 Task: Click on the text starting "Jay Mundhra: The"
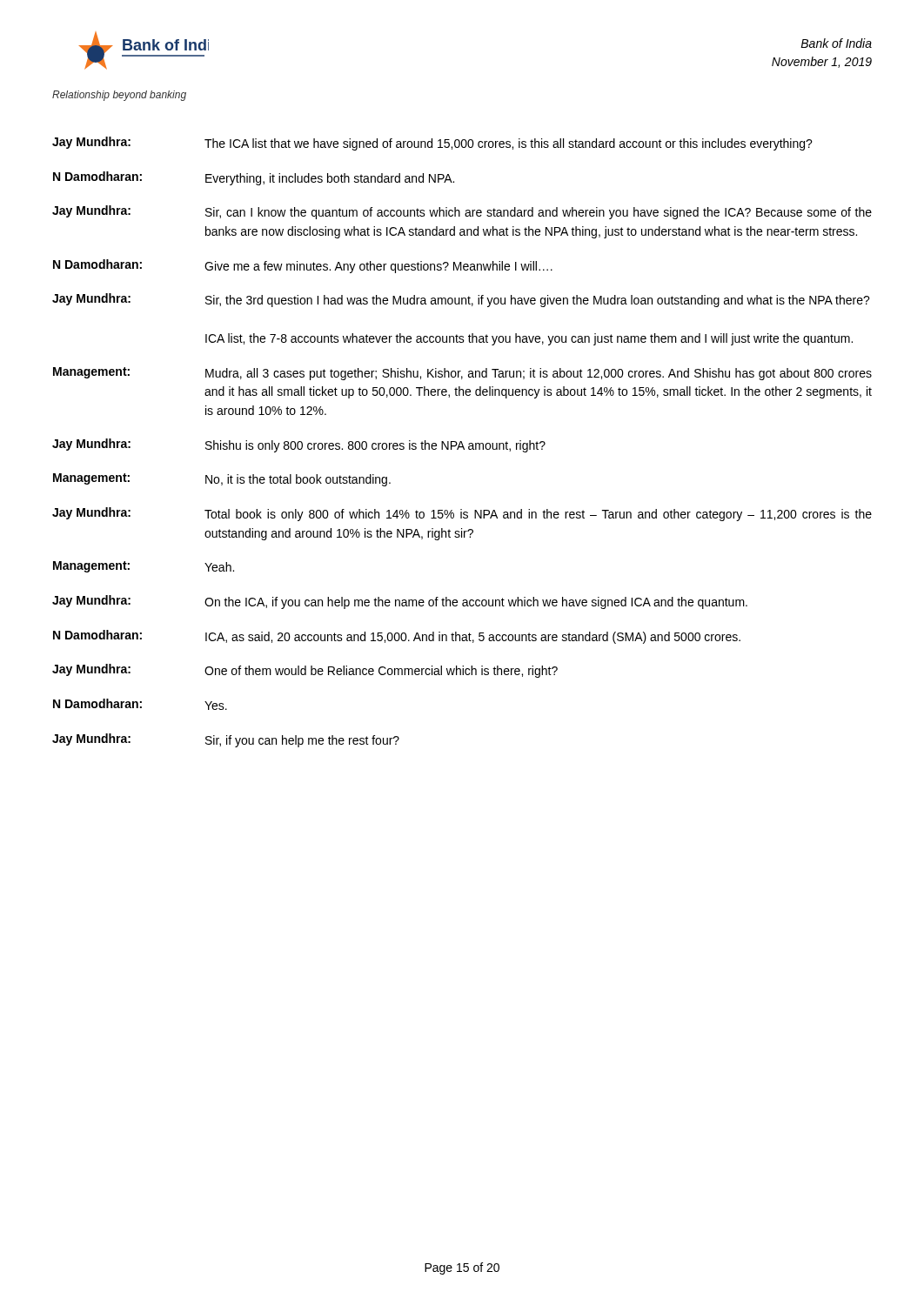pos(462,144)
